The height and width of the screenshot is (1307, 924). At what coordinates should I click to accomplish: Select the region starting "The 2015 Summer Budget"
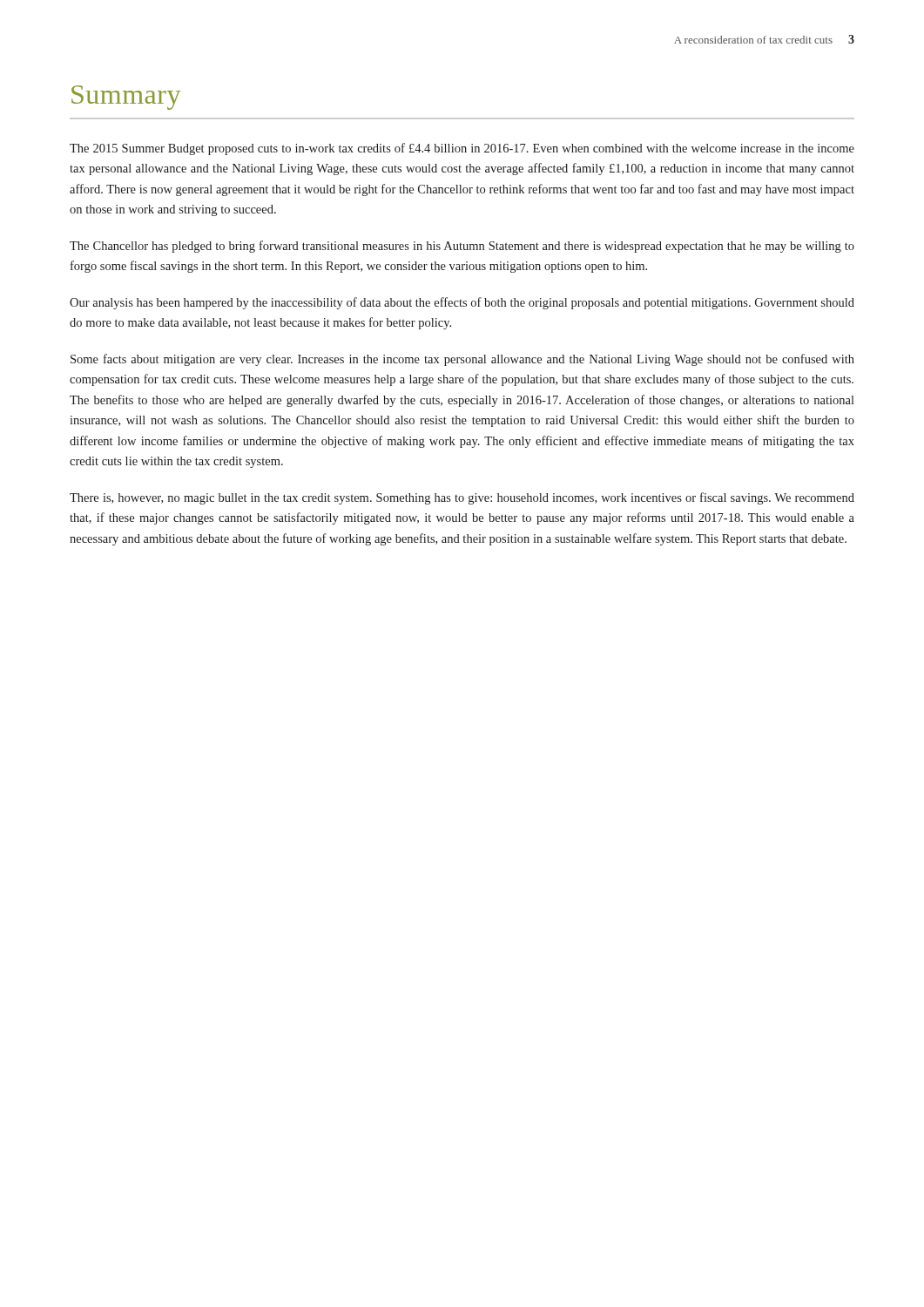(x=462, y=179)
